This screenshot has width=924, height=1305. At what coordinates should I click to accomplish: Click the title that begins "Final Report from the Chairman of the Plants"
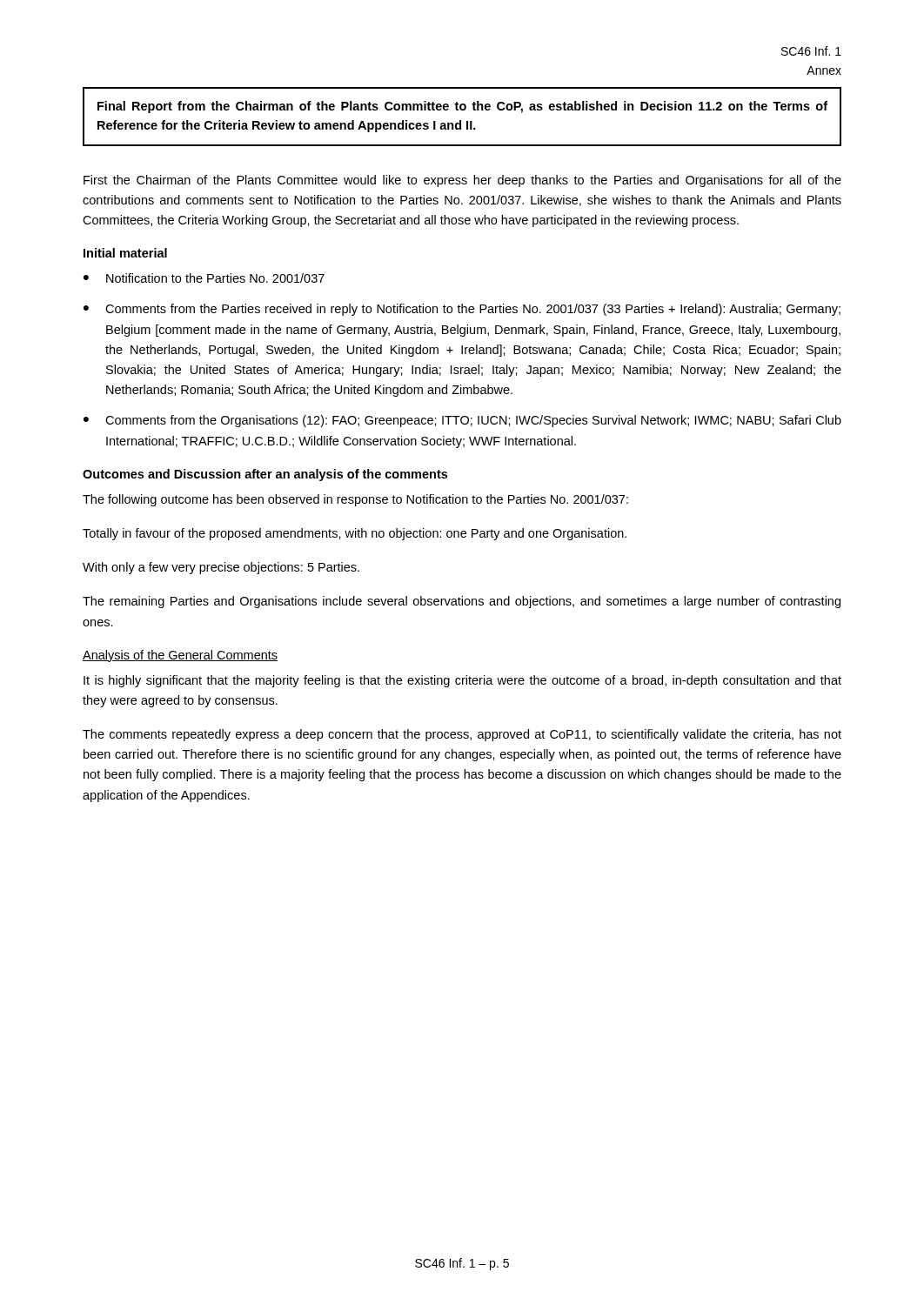(462, 116)
